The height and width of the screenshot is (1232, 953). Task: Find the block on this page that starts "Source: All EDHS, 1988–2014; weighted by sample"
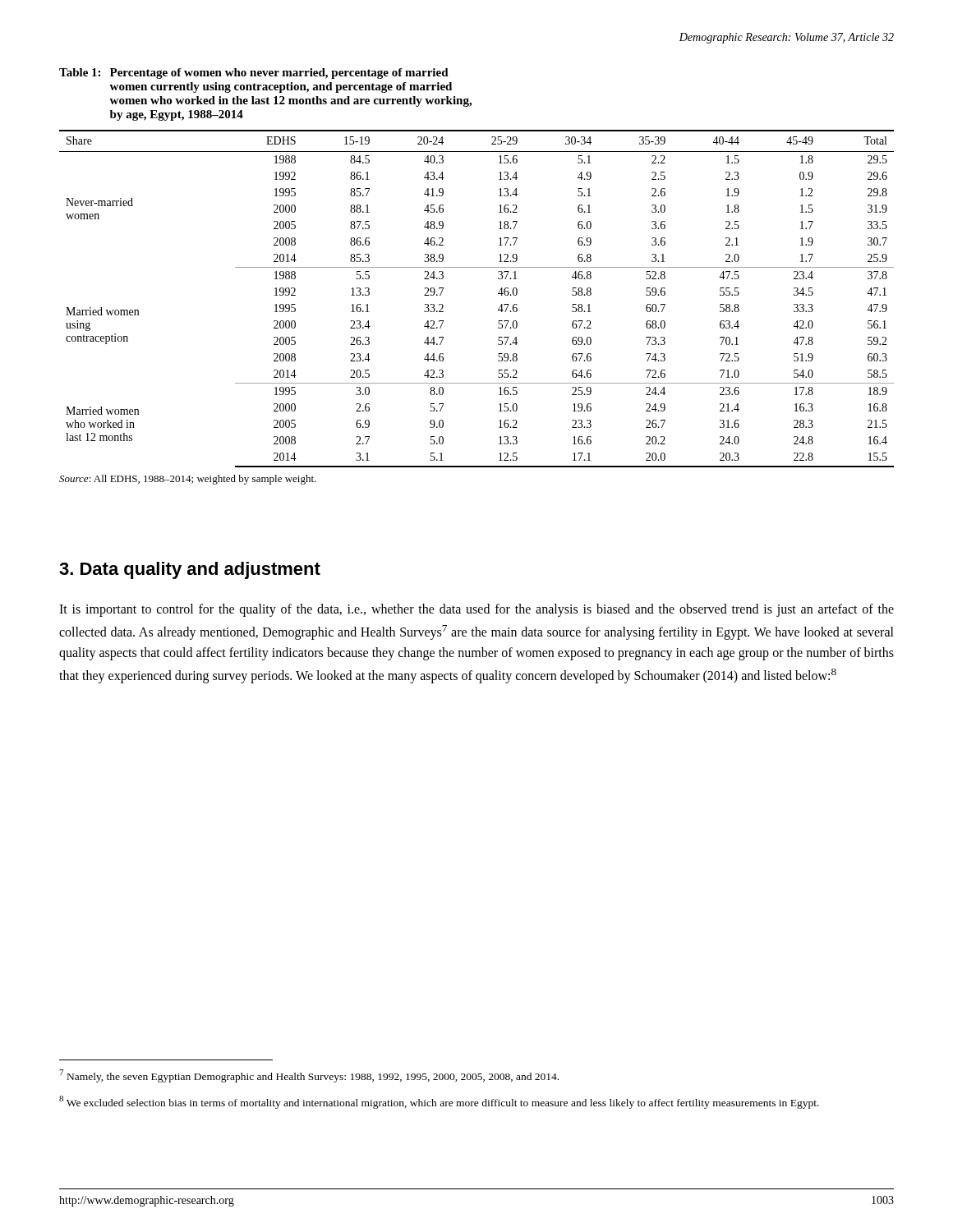(188, 478)
